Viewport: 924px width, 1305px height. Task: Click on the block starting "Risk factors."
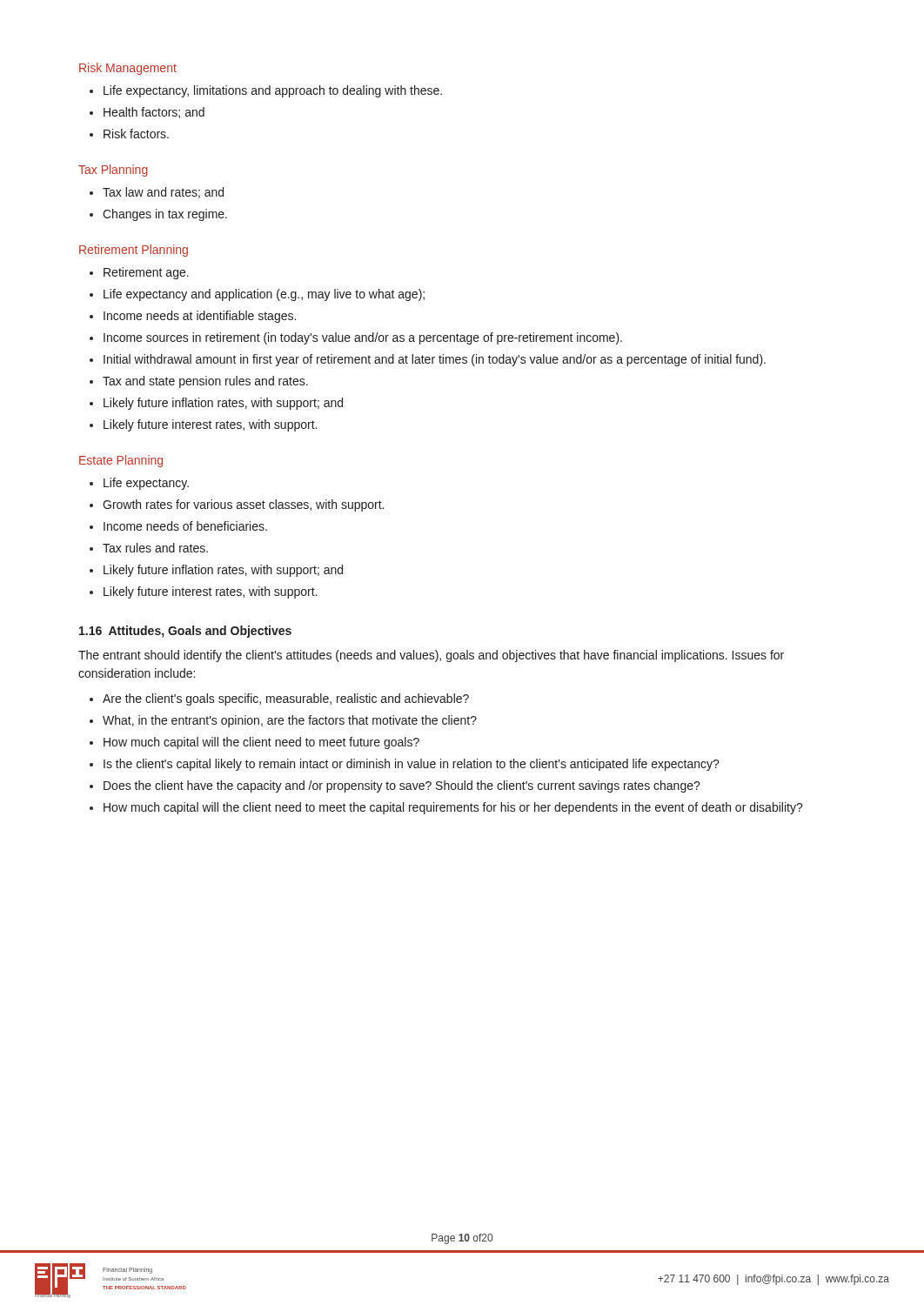coord(136,134)
